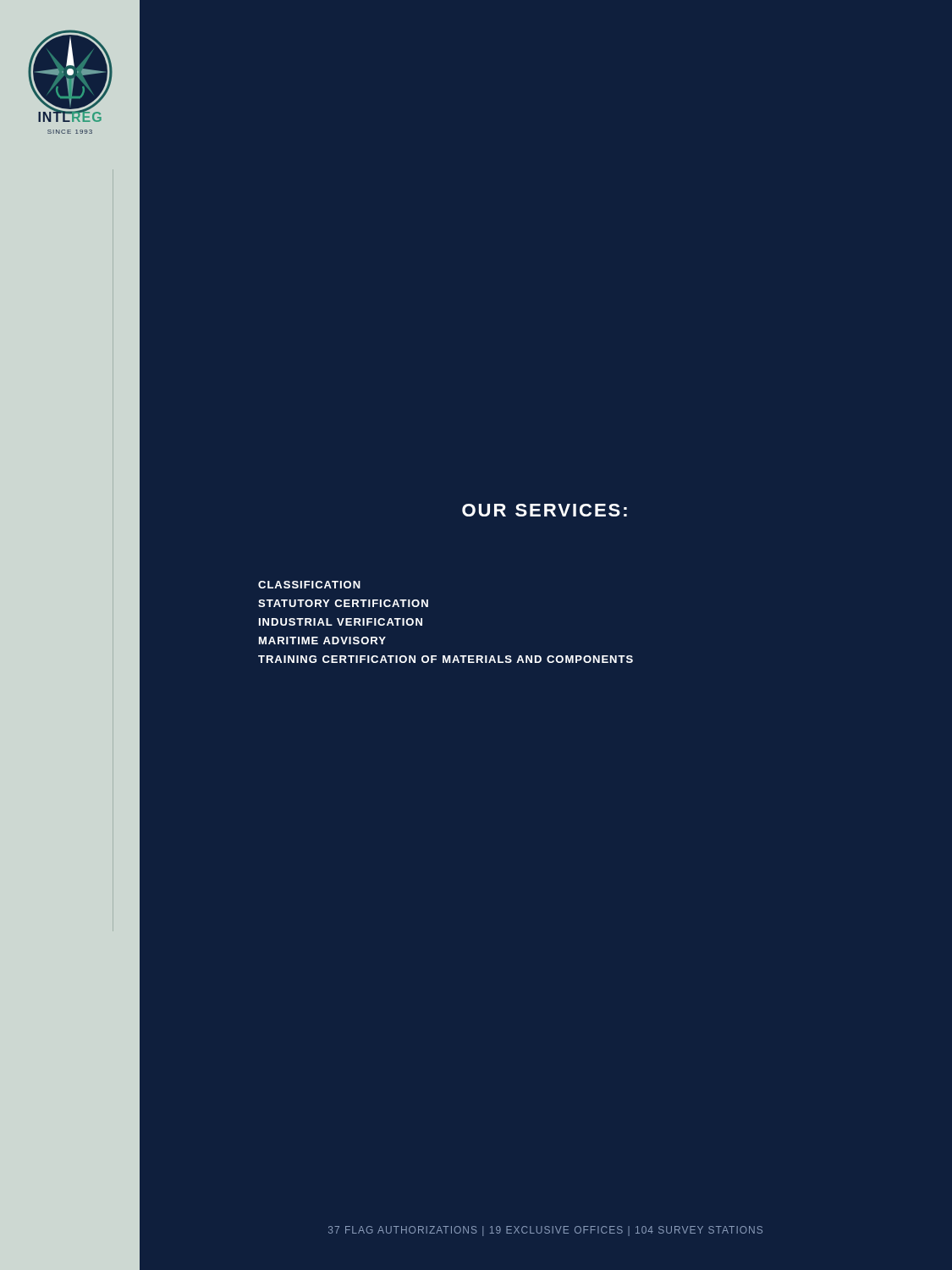Image resolution: width=952 pixels, height=1270 pixels.
Task: Find the logo
Action: 70,82
